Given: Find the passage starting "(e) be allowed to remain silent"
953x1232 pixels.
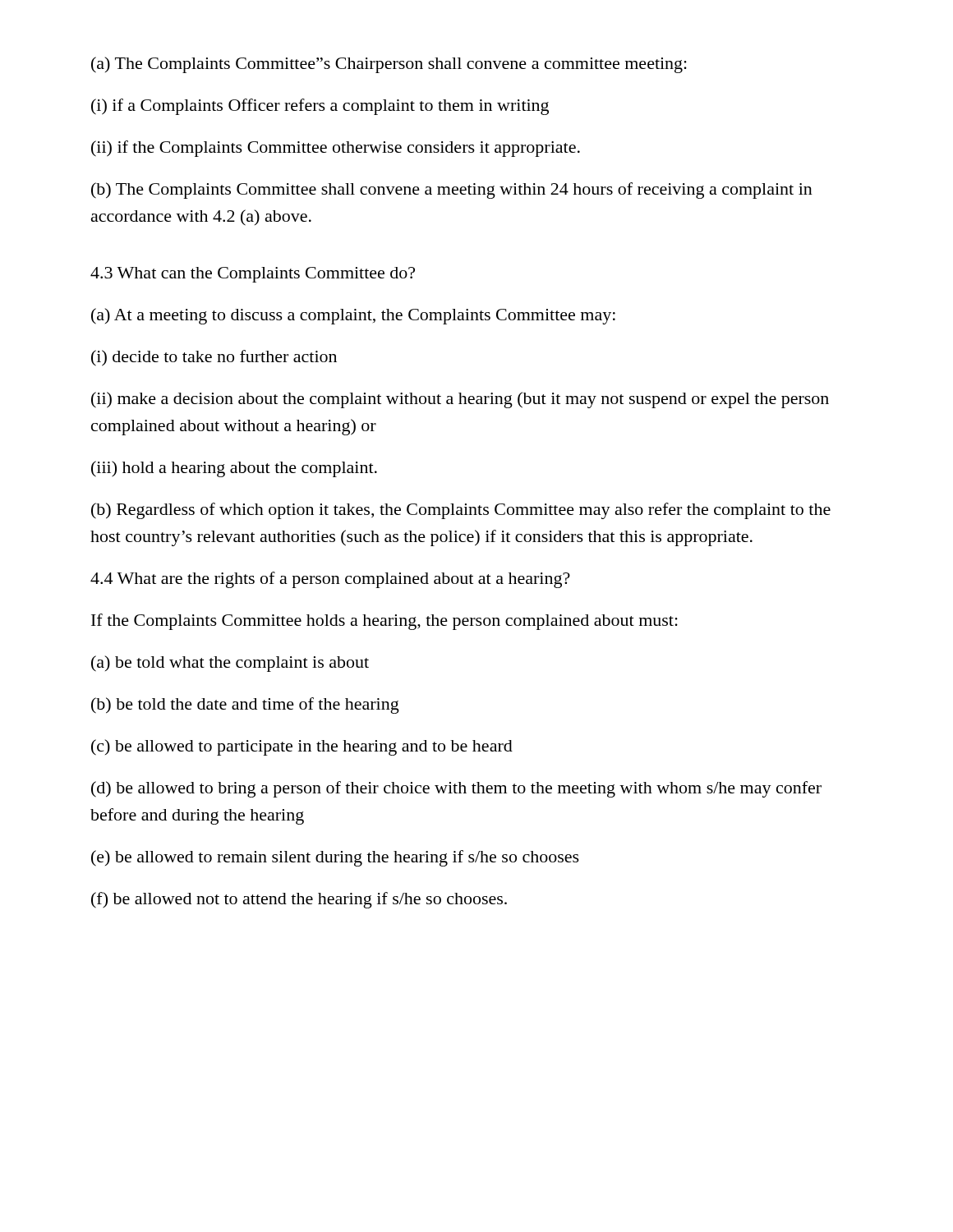Looking at the screenshot, I should [335, 856].
